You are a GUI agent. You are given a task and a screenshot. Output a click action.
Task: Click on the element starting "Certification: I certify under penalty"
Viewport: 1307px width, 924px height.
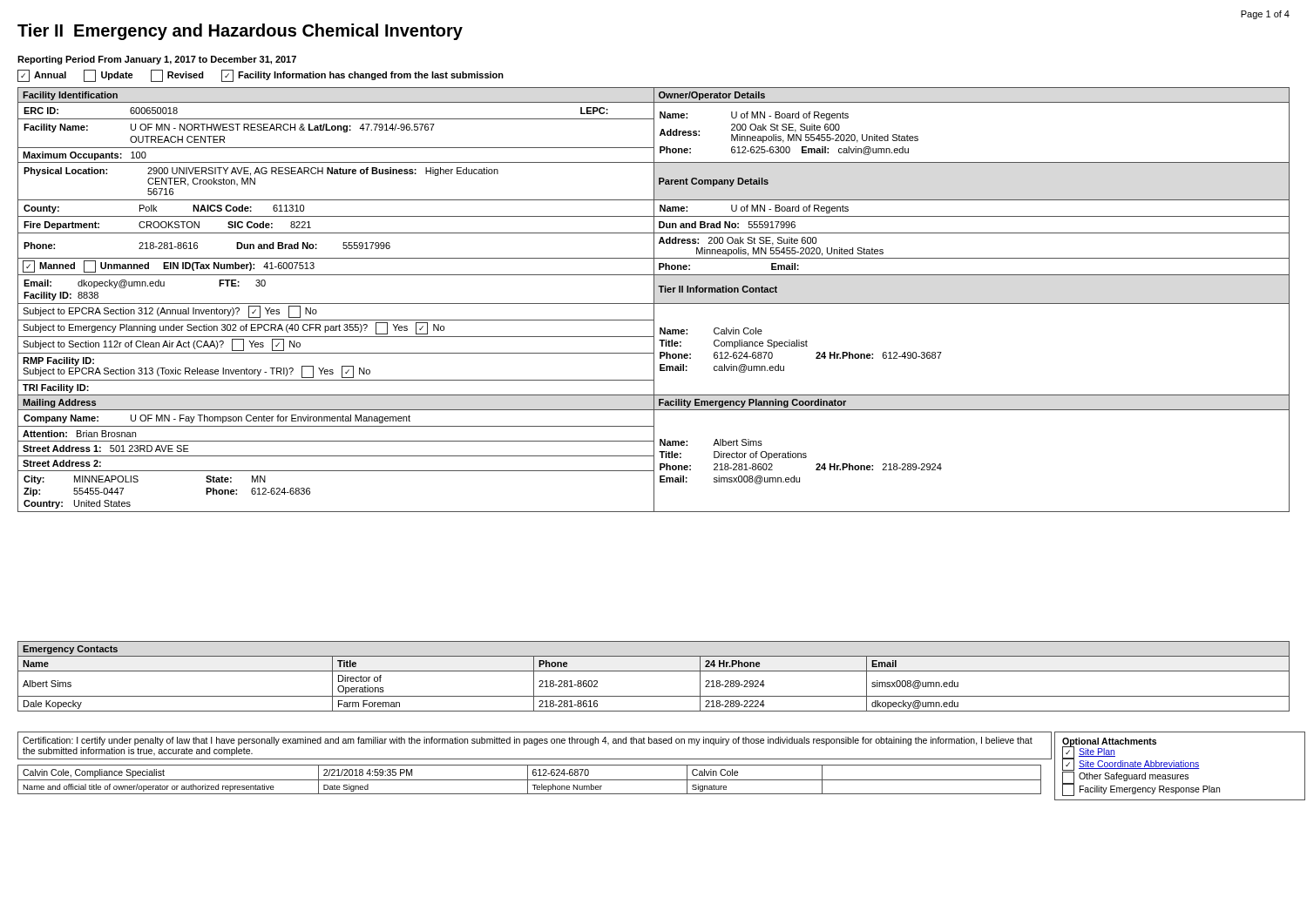click(527, 745)
